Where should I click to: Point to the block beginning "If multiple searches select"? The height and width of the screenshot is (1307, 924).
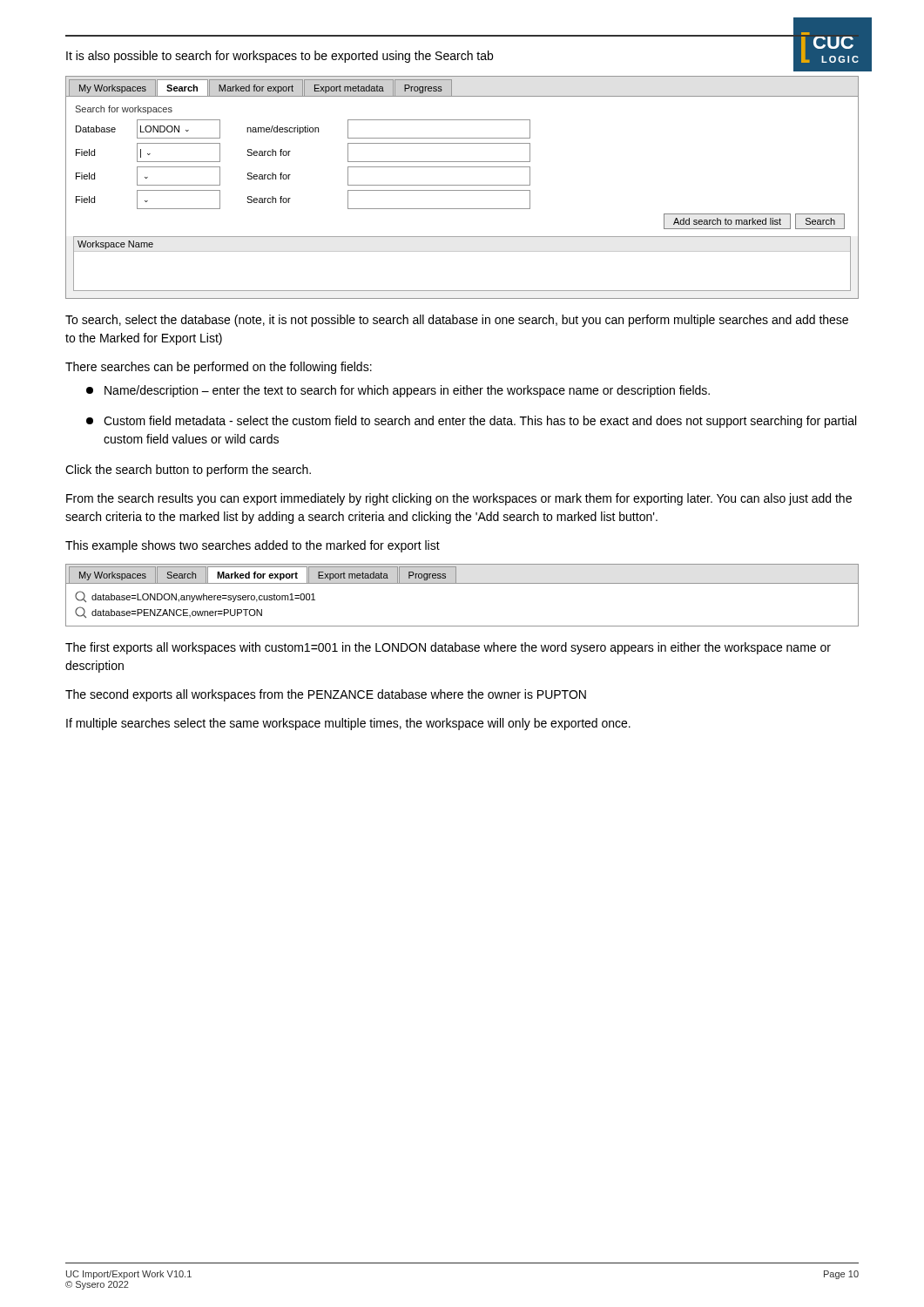point(348,723)
